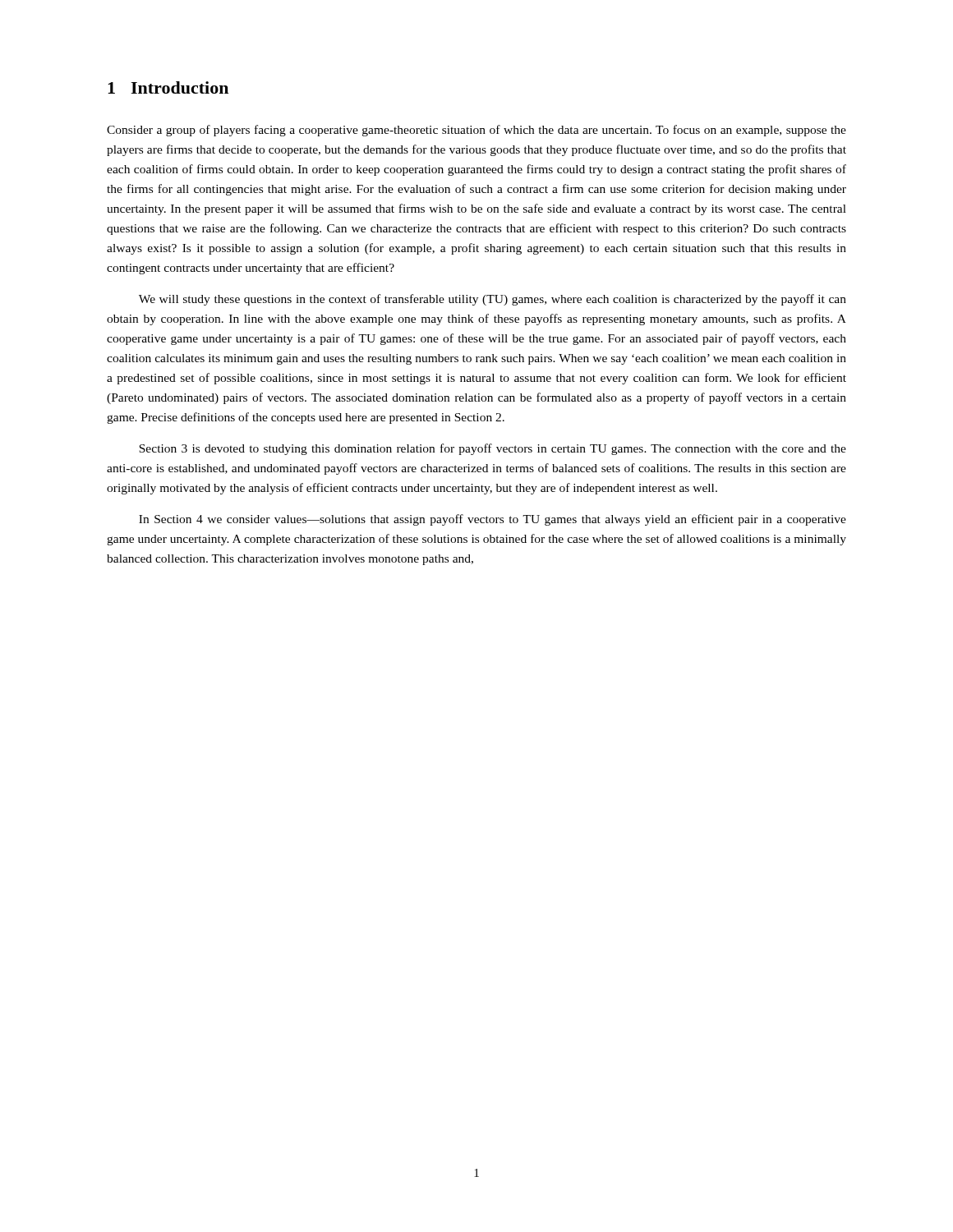Image resolution: width=953 pixels, height=1232 pixels.
Task: Click on the text starting "1 Introduction"
Action: (x=168, y=87)
